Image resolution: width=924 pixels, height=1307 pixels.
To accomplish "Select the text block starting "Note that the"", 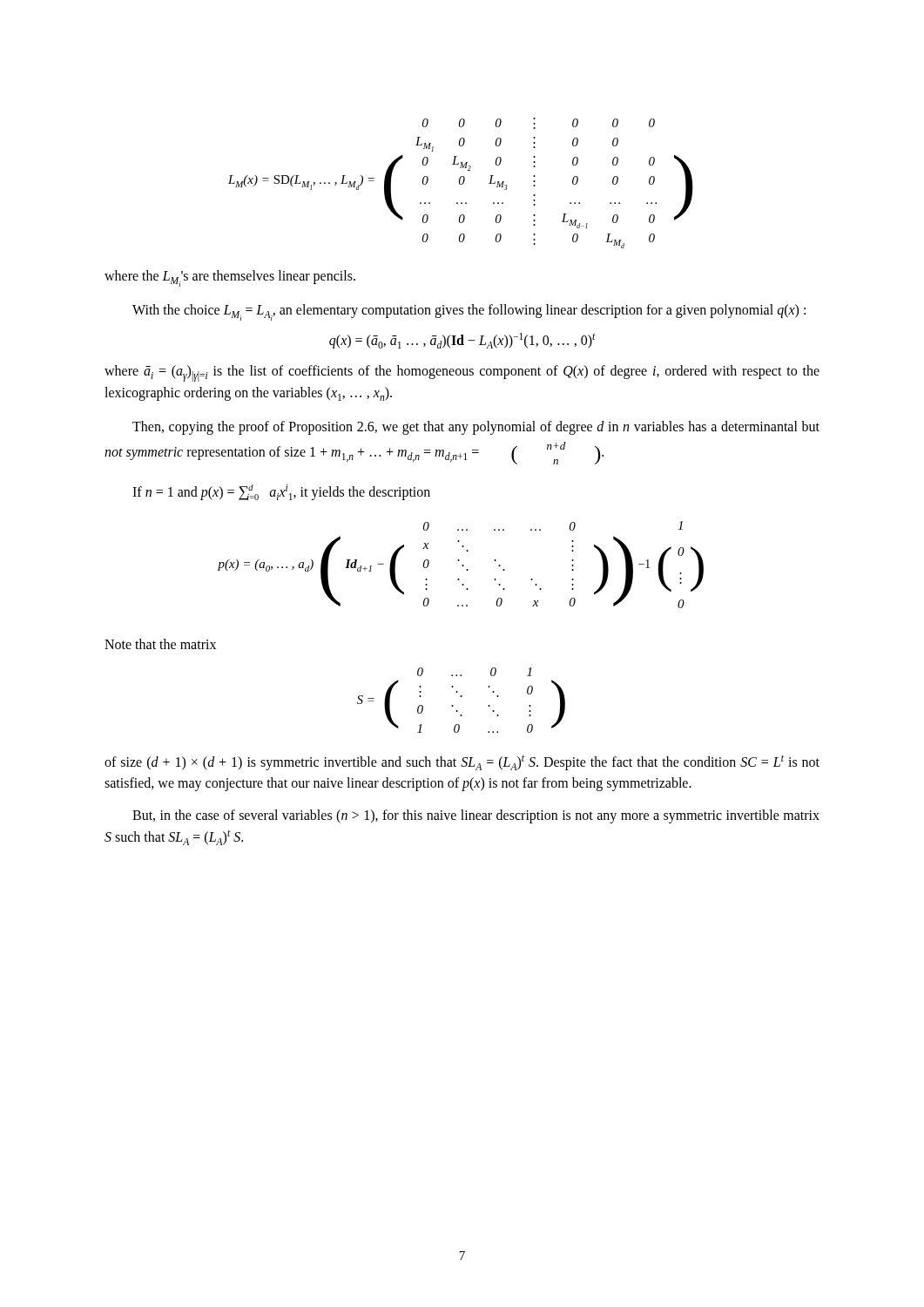I will (x=160, y=644).
